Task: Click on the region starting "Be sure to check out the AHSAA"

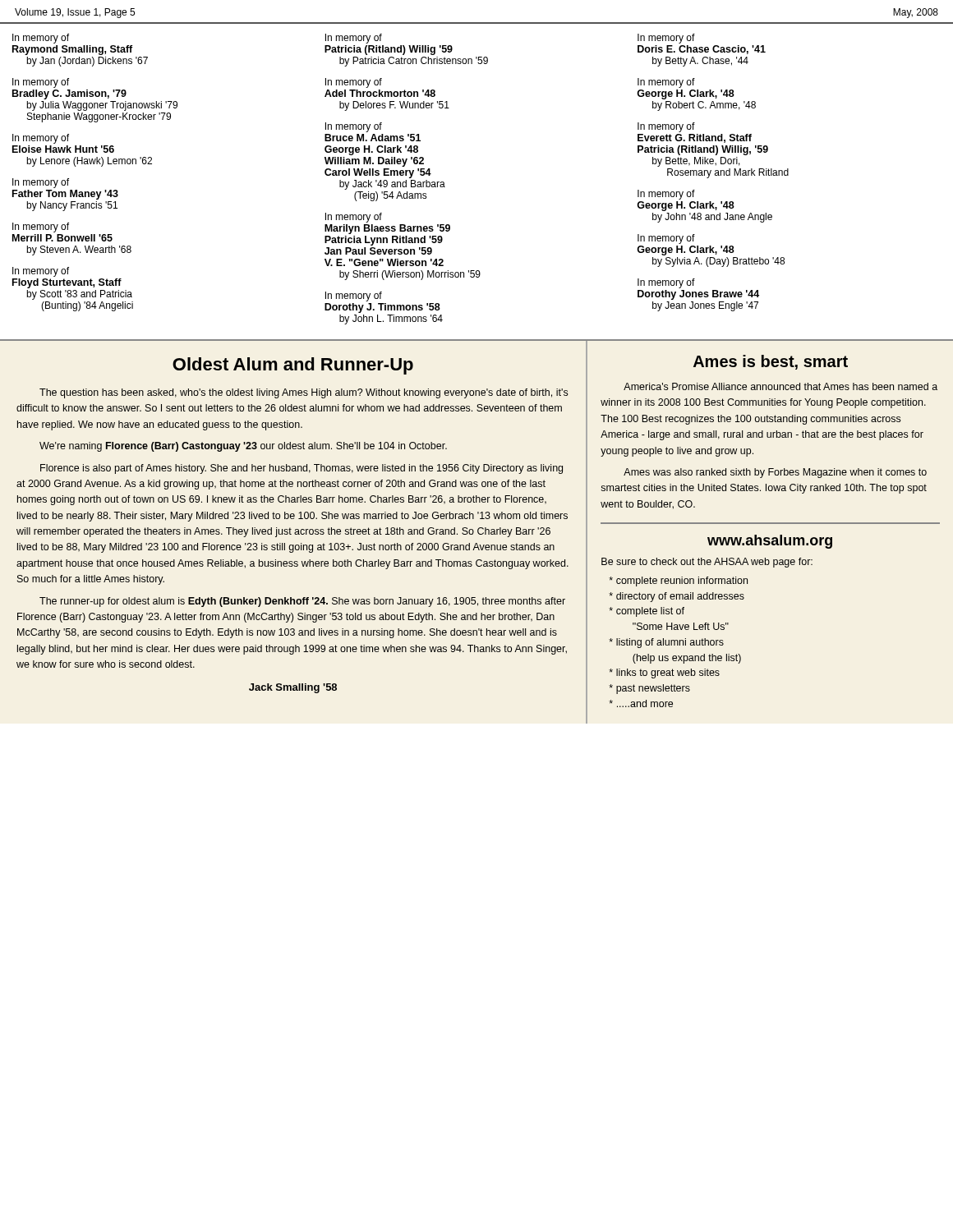Action: [x=707, y=562]
